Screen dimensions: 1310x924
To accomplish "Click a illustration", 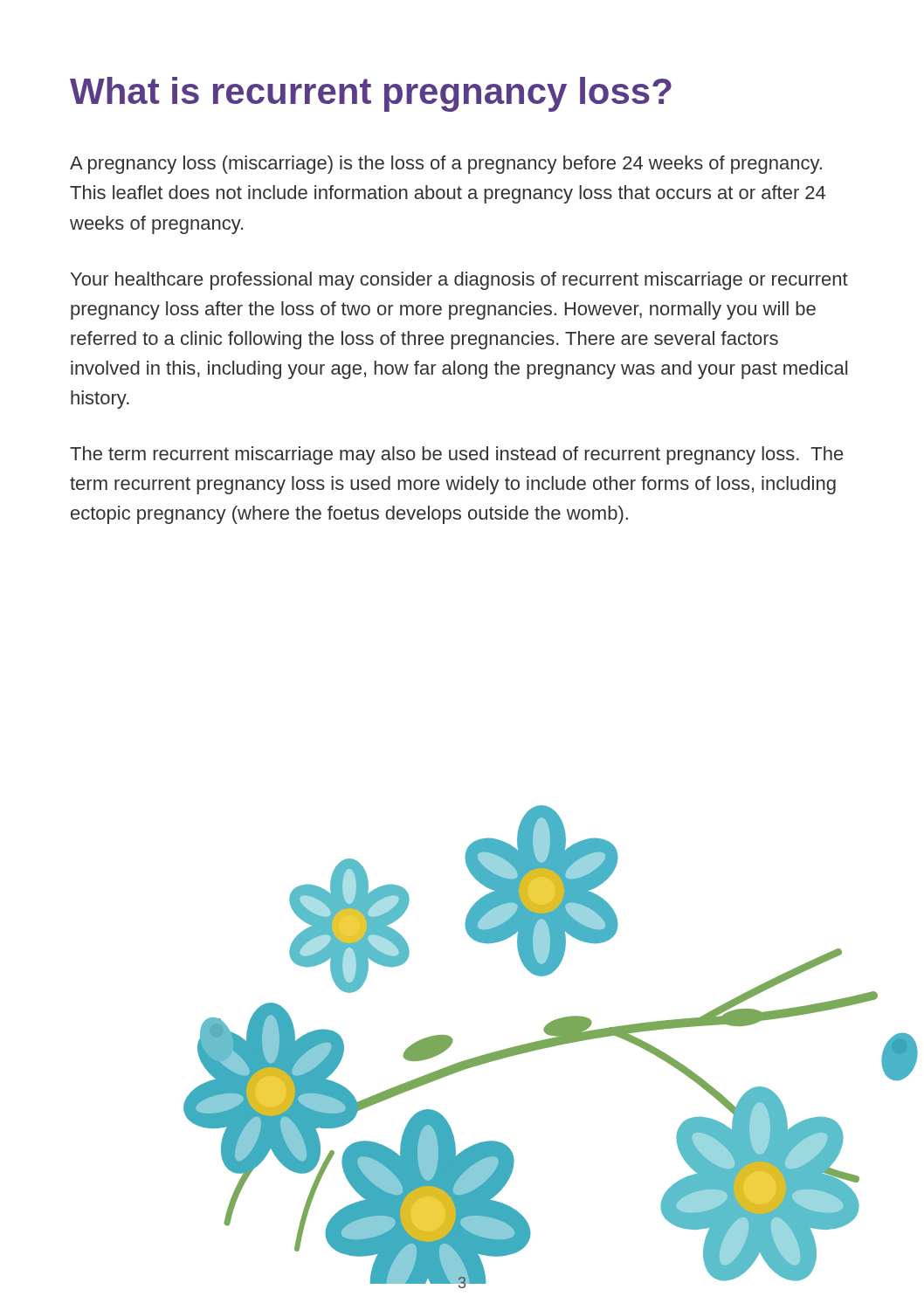I will (x=462, y=987).
